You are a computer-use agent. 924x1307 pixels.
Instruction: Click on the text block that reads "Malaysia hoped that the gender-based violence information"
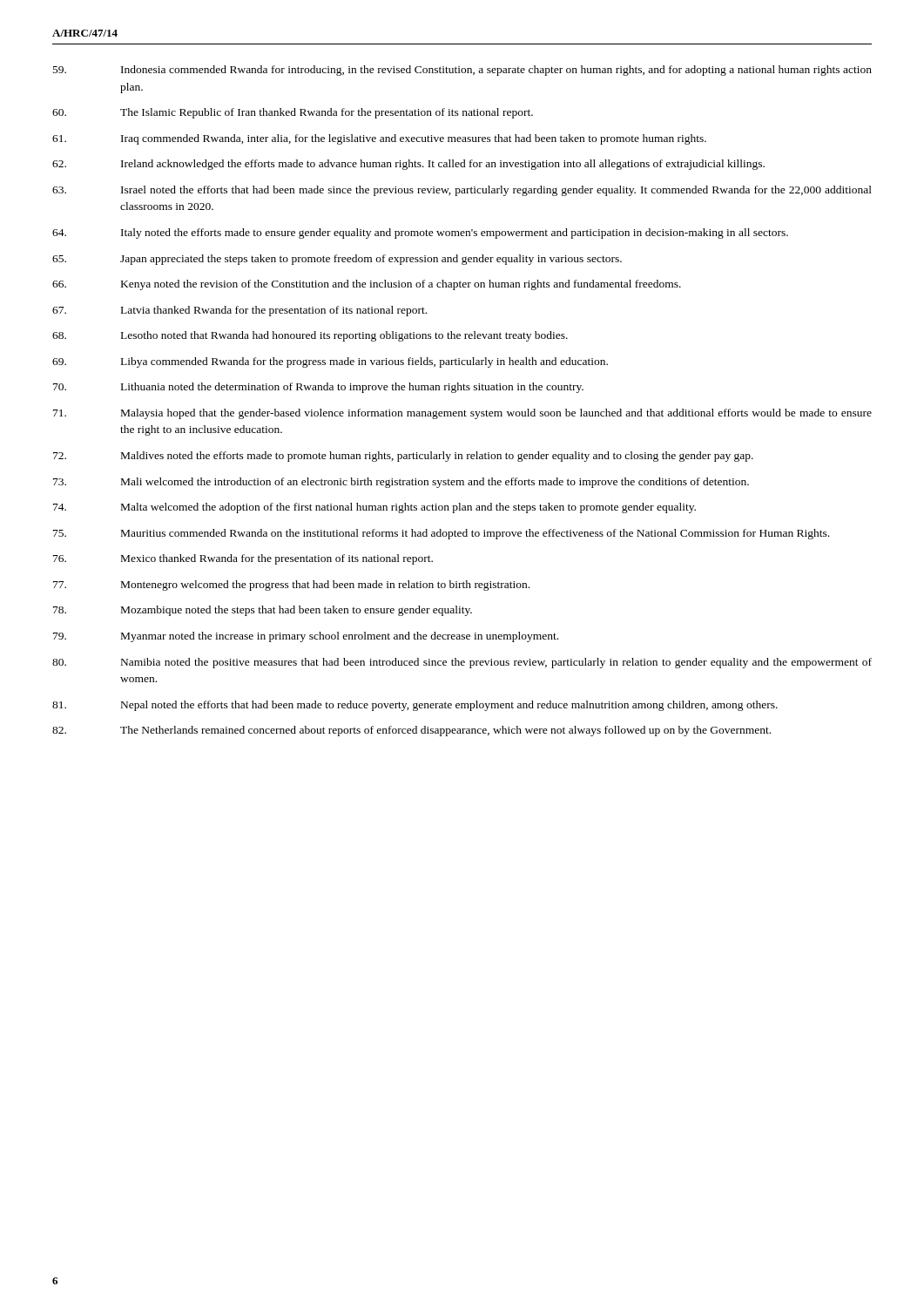pos(462,421)
